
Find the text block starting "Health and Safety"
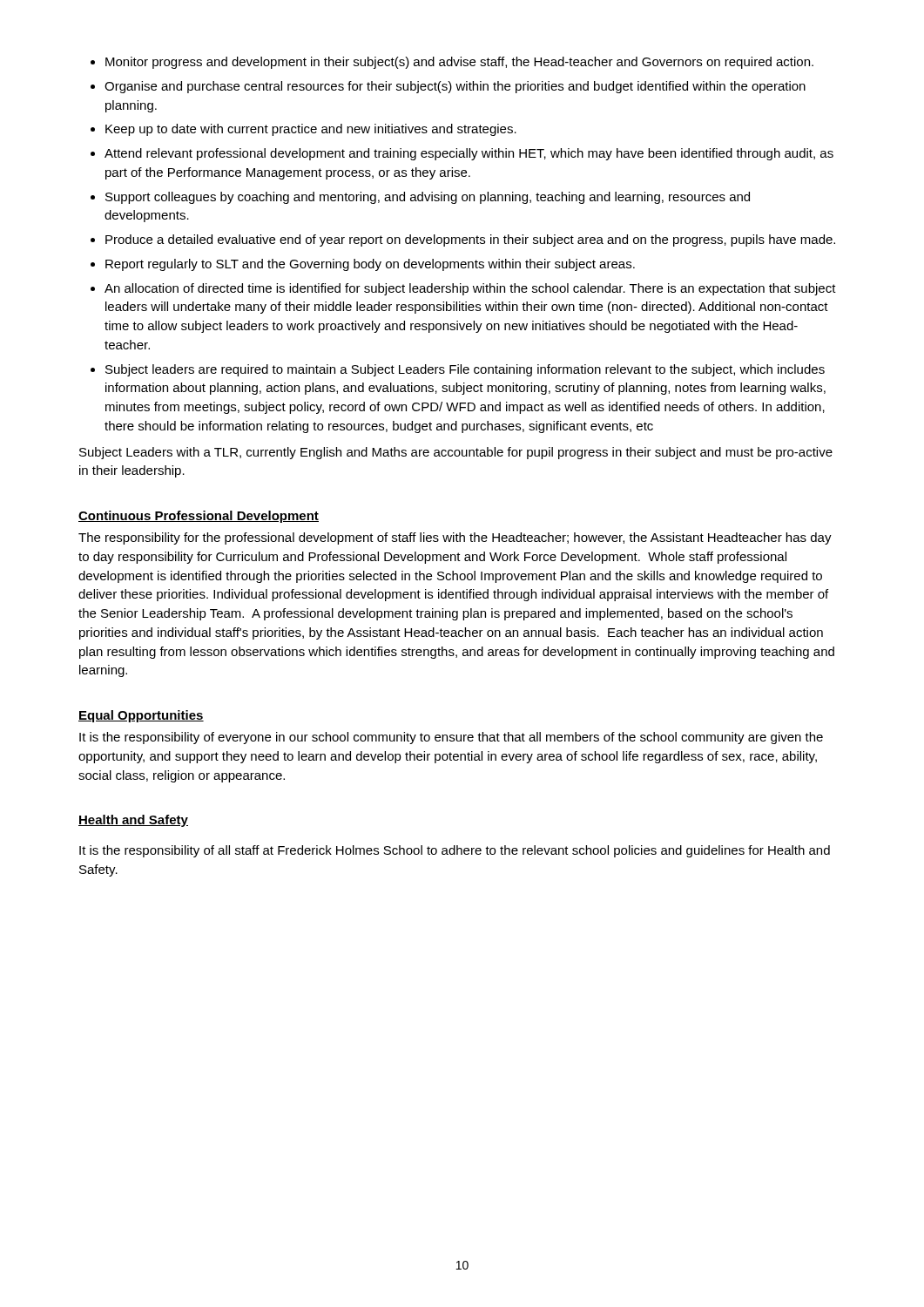pyautogui.click(x=133, y=820)
